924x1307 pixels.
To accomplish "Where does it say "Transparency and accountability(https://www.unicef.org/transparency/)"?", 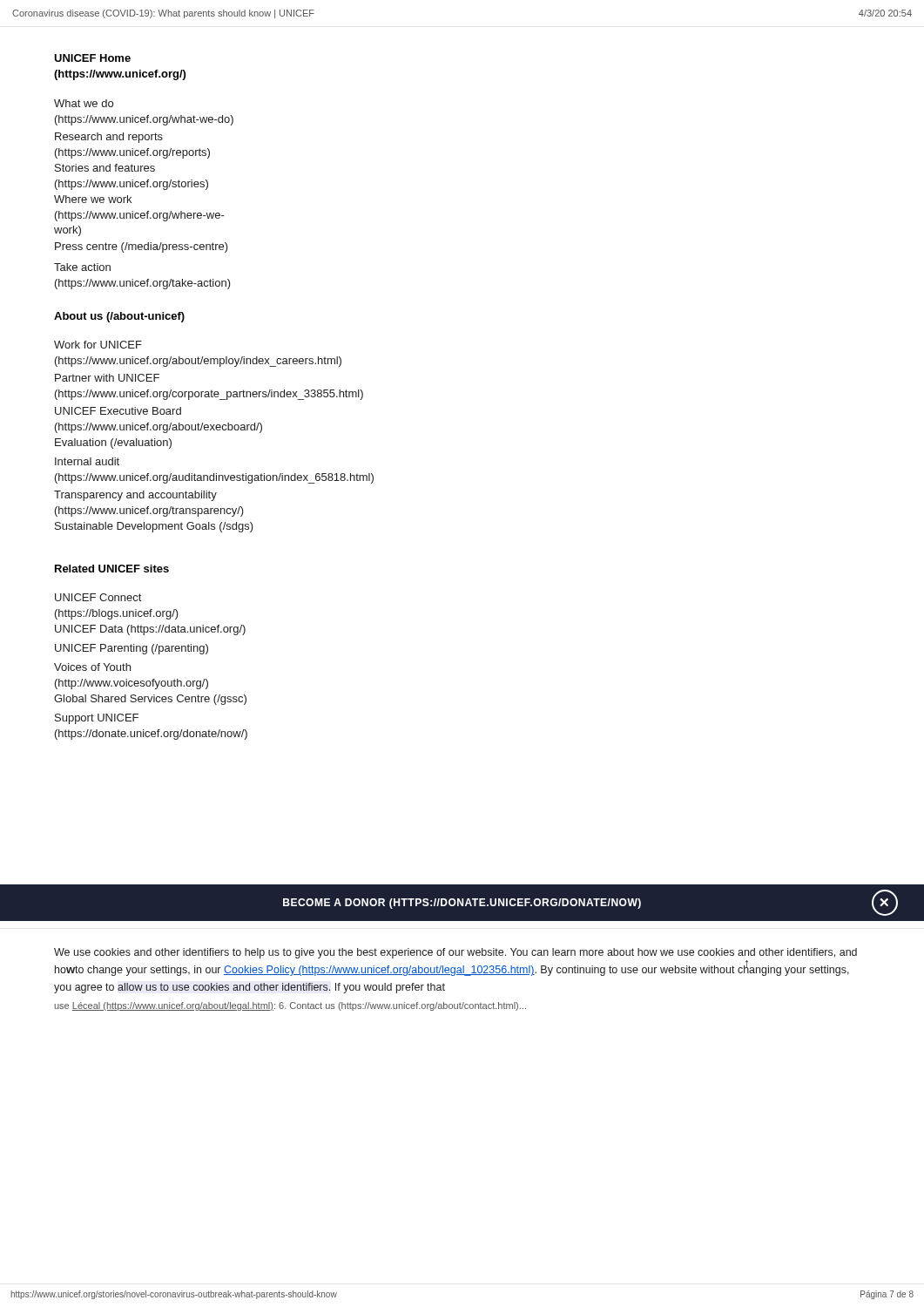I will [149, 502].
